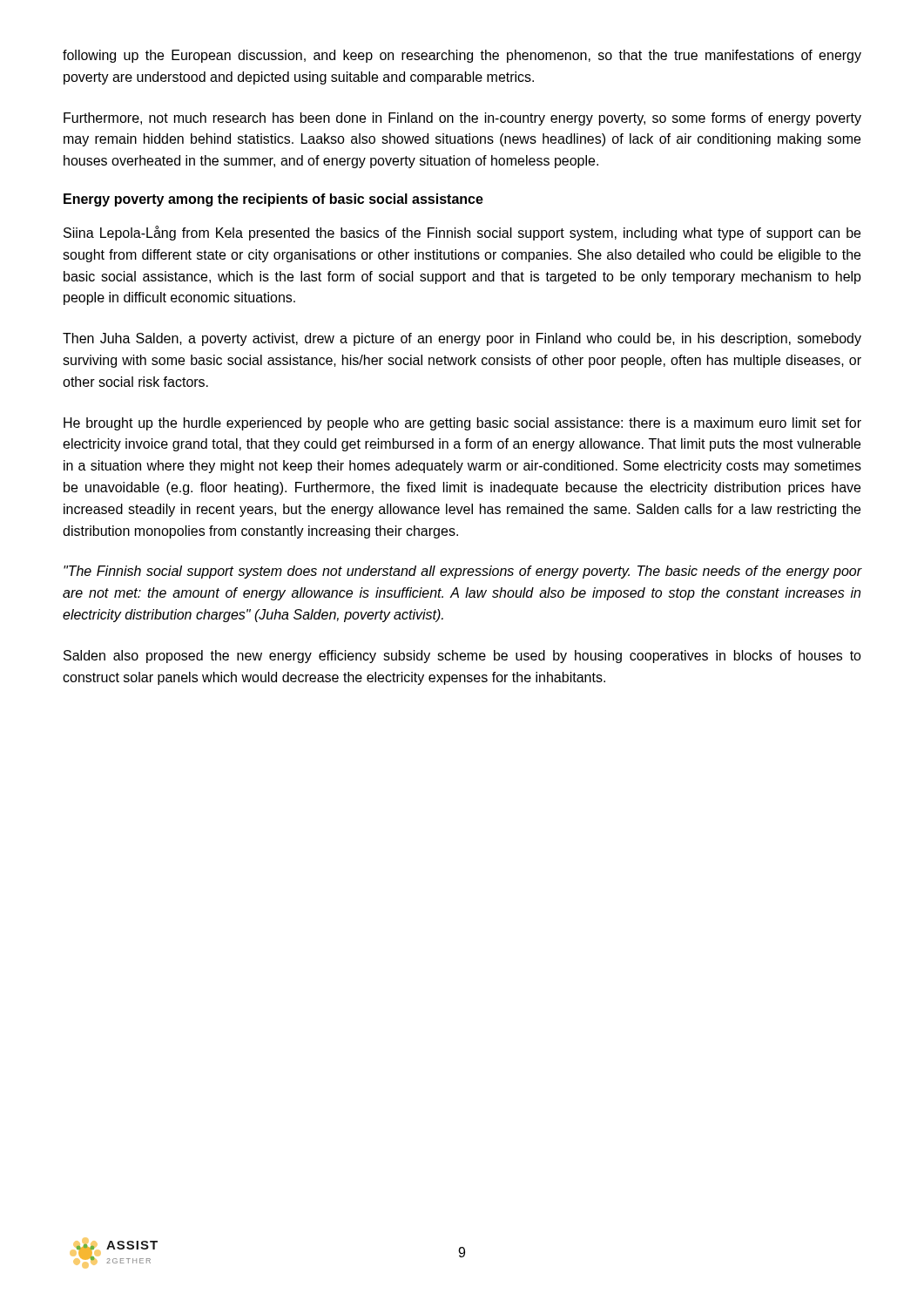Point to the passage starting "following up the European discussion, and keep"

click(462, 66)
